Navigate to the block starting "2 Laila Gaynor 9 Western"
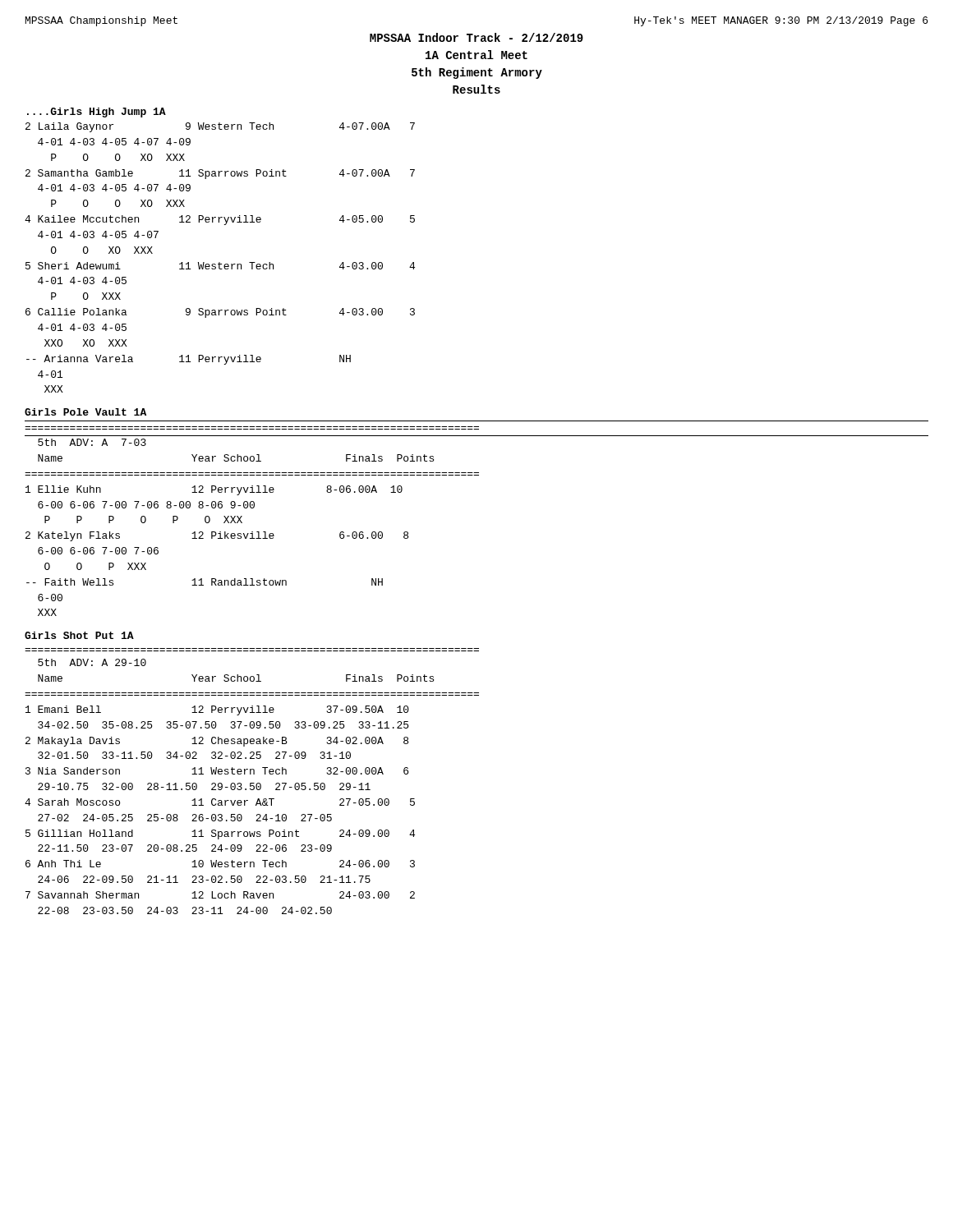 (220, 127)
